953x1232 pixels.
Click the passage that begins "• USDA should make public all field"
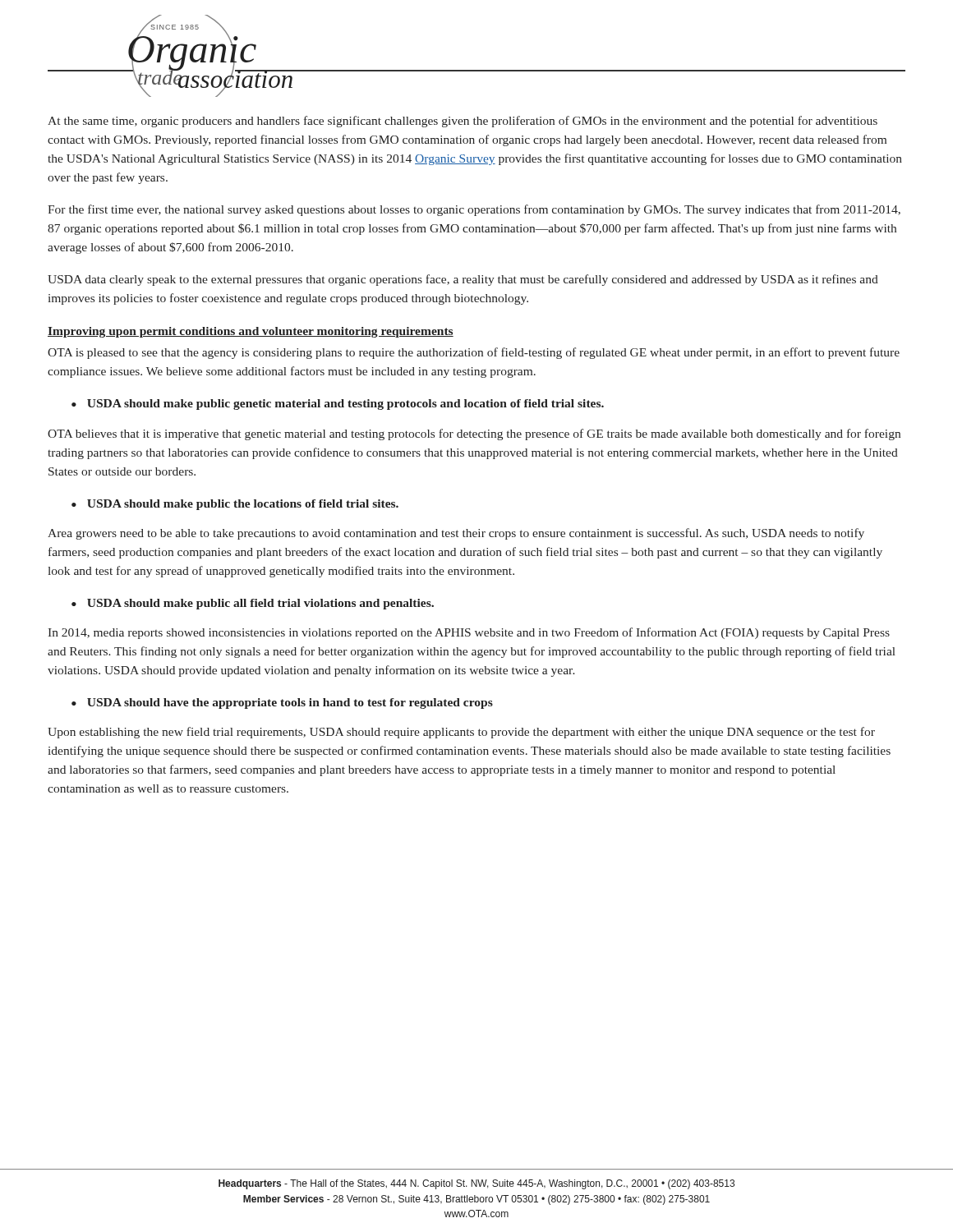coord(252,604)
